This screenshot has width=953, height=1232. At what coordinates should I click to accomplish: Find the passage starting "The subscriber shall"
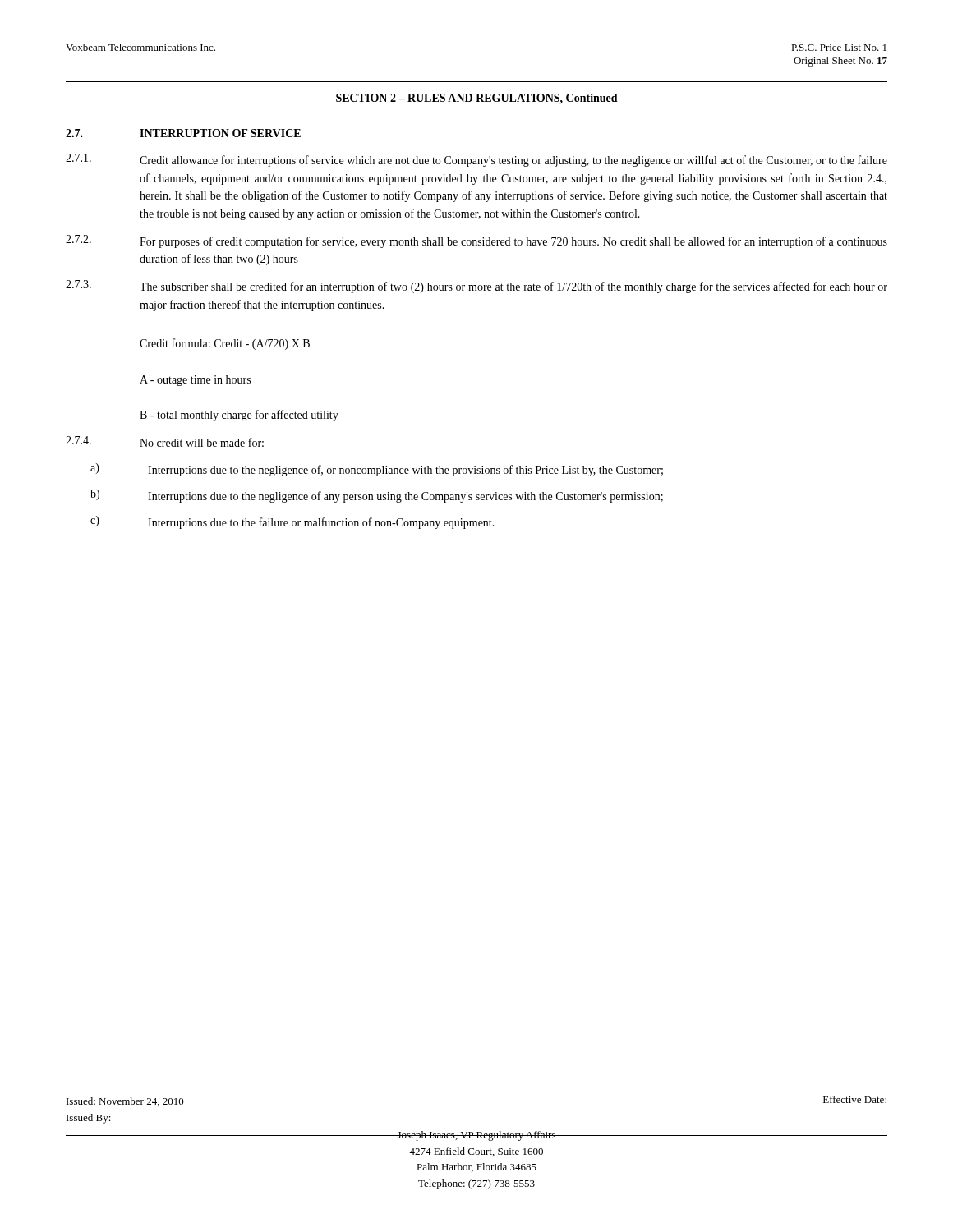click(x=513, y=287)
